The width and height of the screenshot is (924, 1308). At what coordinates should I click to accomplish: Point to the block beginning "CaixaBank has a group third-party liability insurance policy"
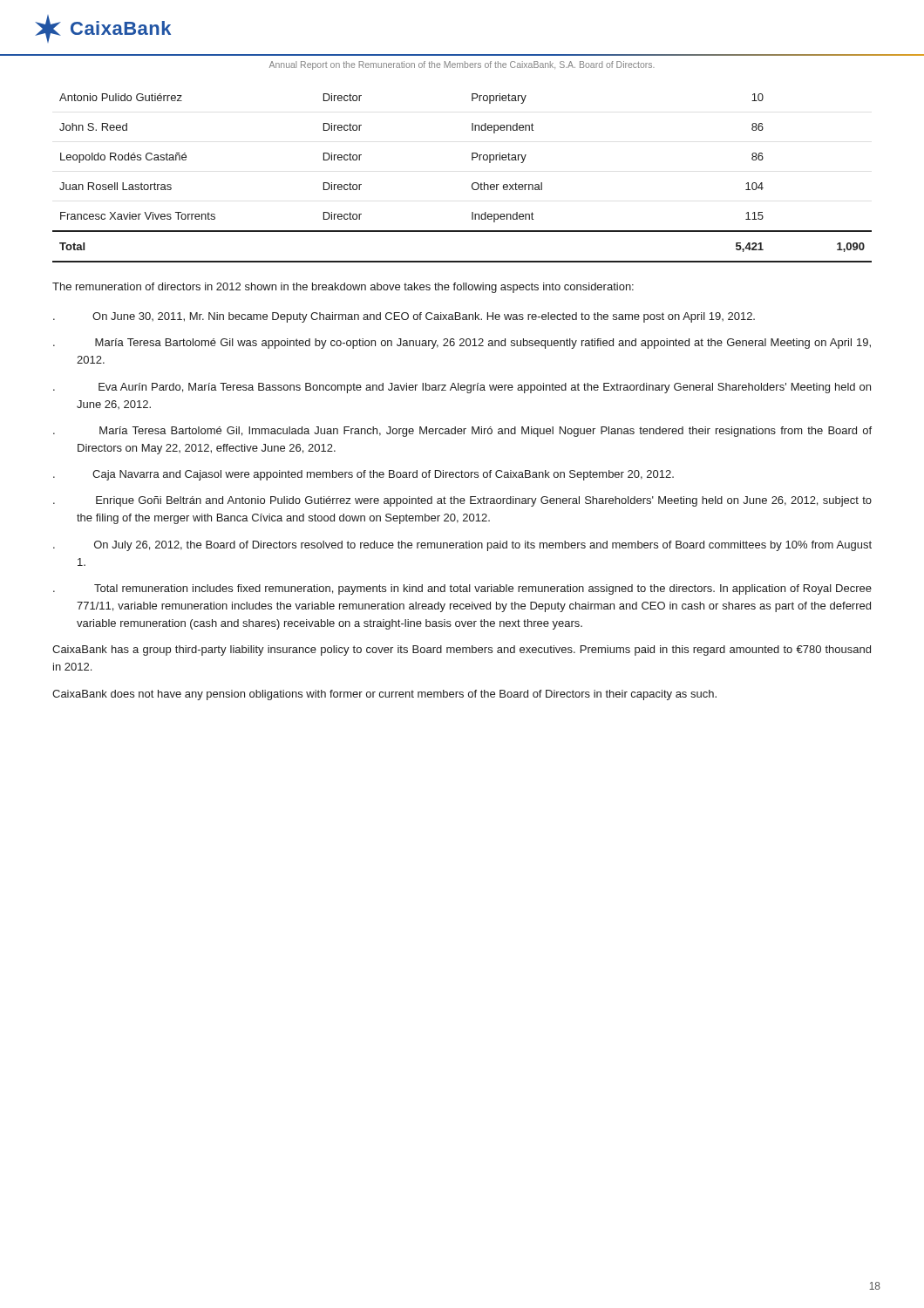(x=462, y=658)
